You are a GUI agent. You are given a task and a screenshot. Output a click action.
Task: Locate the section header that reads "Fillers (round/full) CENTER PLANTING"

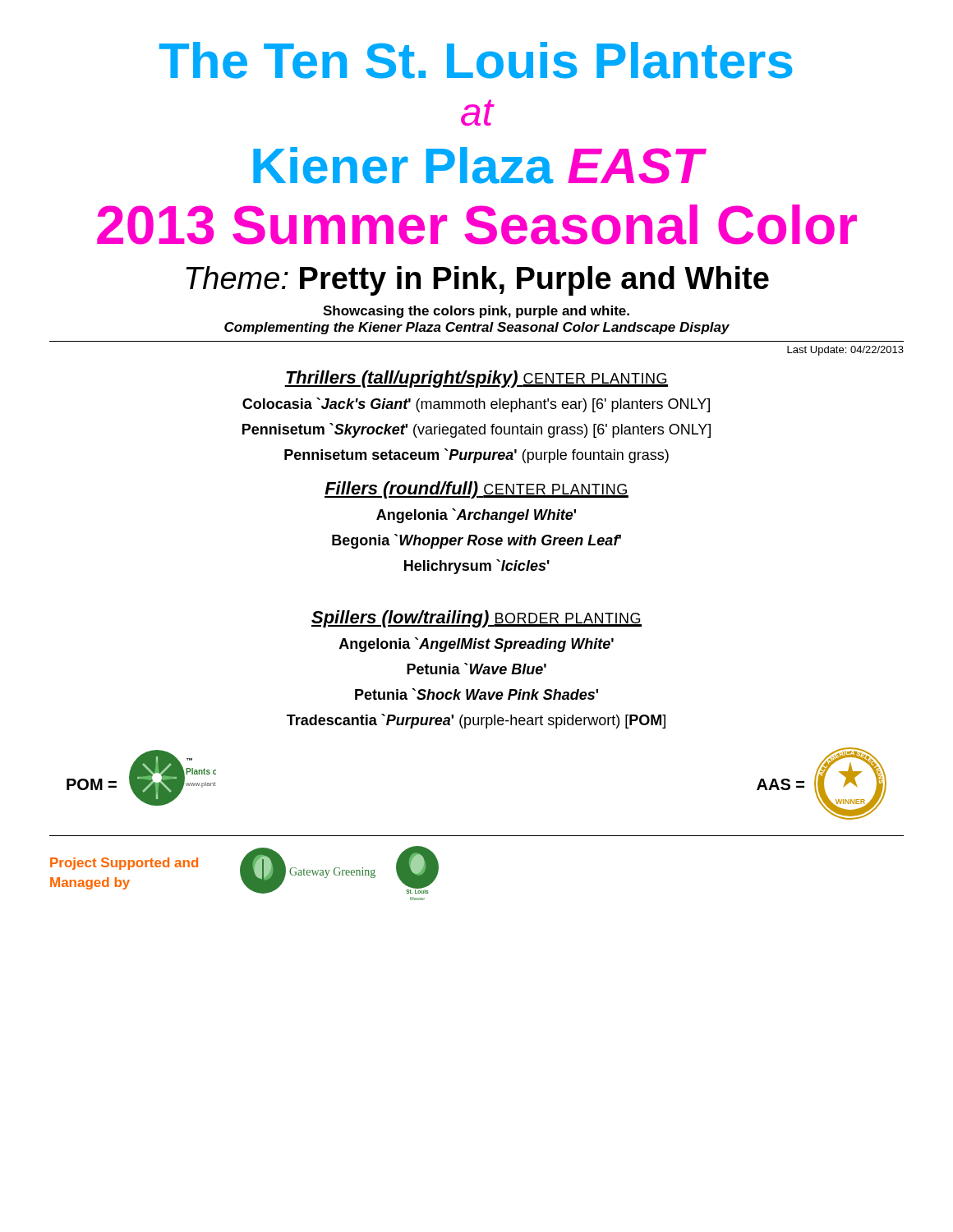pos(476,488)
